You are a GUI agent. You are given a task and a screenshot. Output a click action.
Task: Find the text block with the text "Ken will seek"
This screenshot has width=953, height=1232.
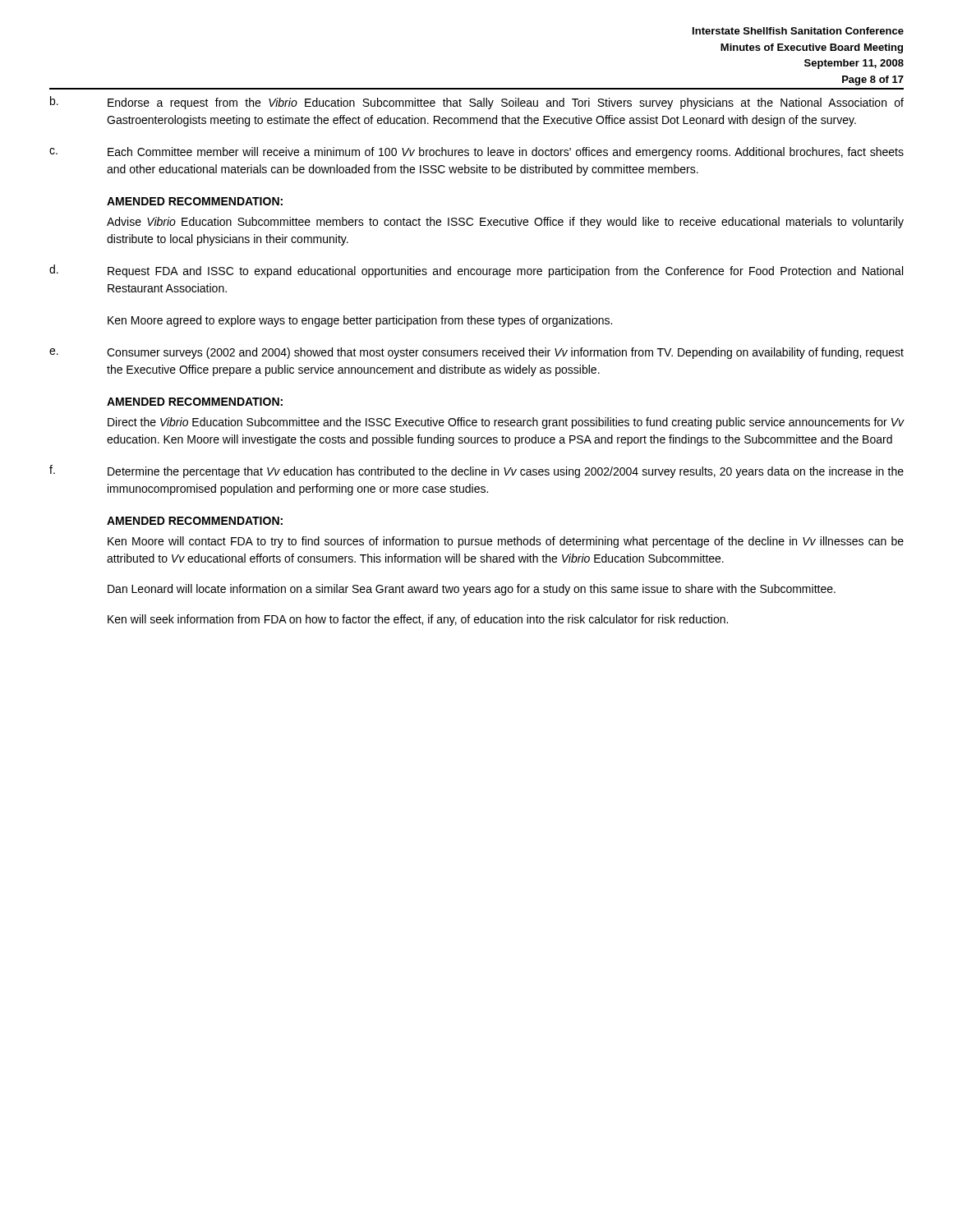click(x=418, y=619)
